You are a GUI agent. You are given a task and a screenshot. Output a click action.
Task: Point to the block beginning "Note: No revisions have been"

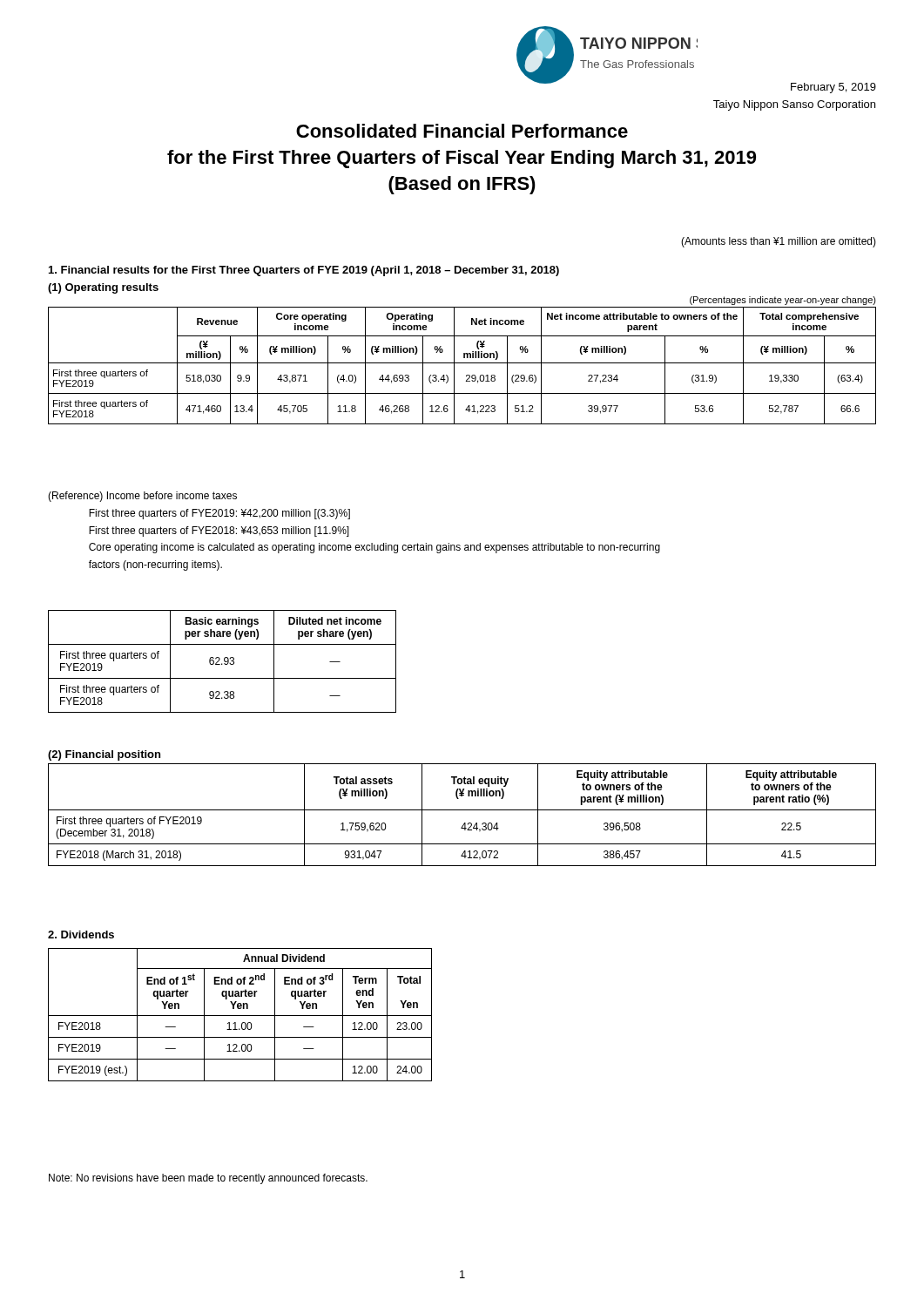[208, 1178]
